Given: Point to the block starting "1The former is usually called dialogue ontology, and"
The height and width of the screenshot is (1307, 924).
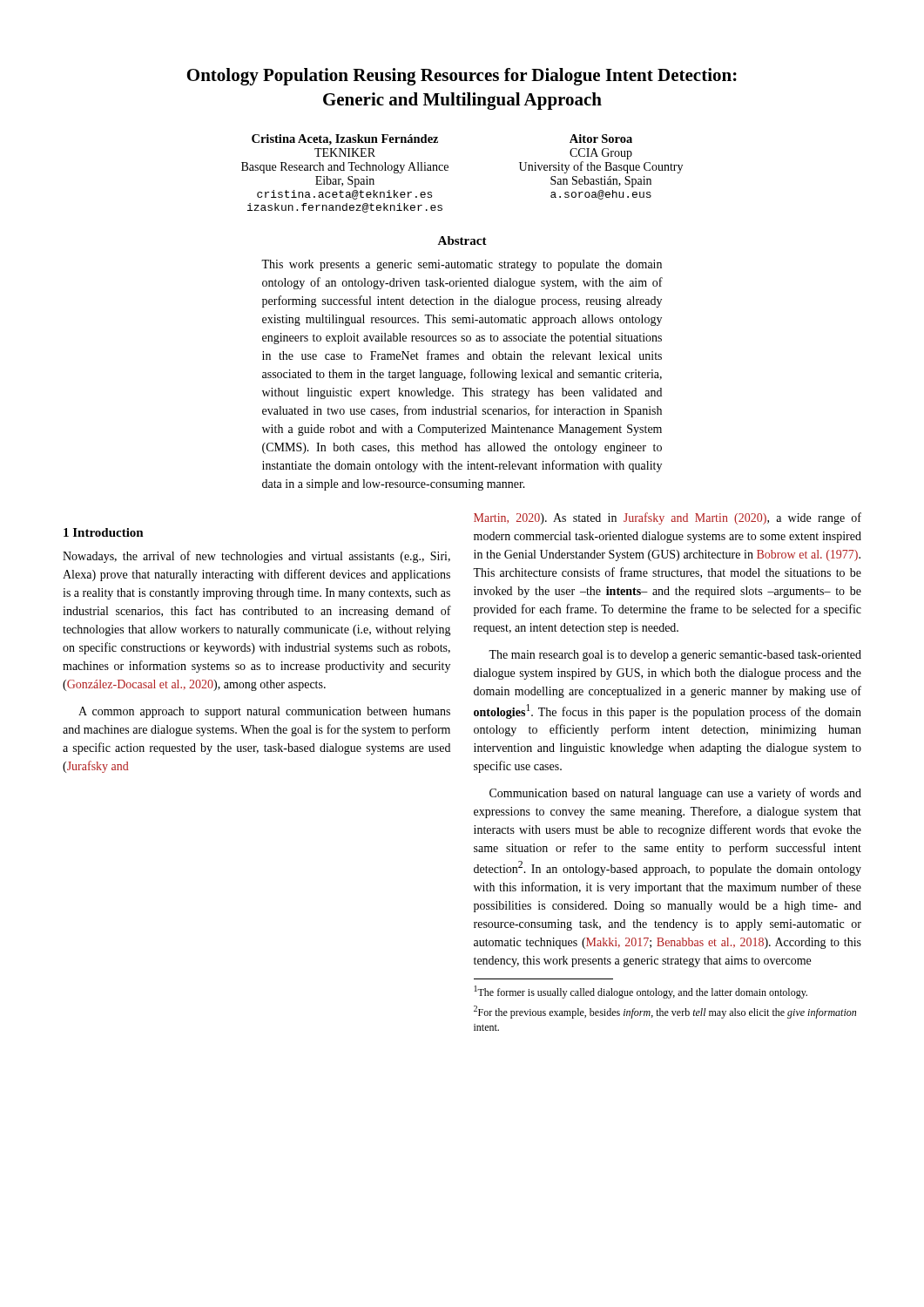Looking at the screenshot, I should click(641, 991).
